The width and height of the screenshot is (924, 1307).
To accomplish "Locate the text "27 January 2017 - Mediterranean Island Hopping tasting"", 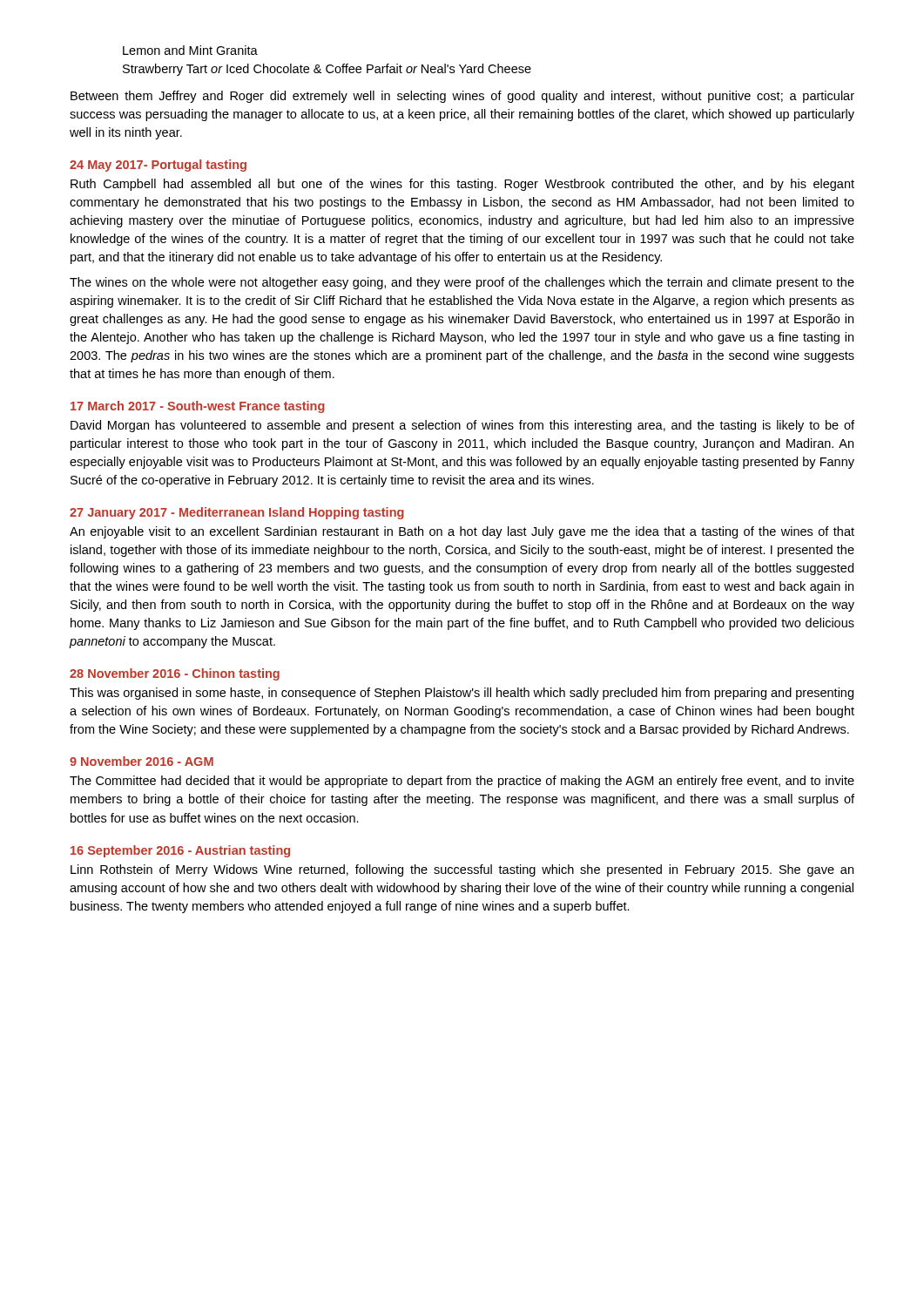I will (237, 513).
